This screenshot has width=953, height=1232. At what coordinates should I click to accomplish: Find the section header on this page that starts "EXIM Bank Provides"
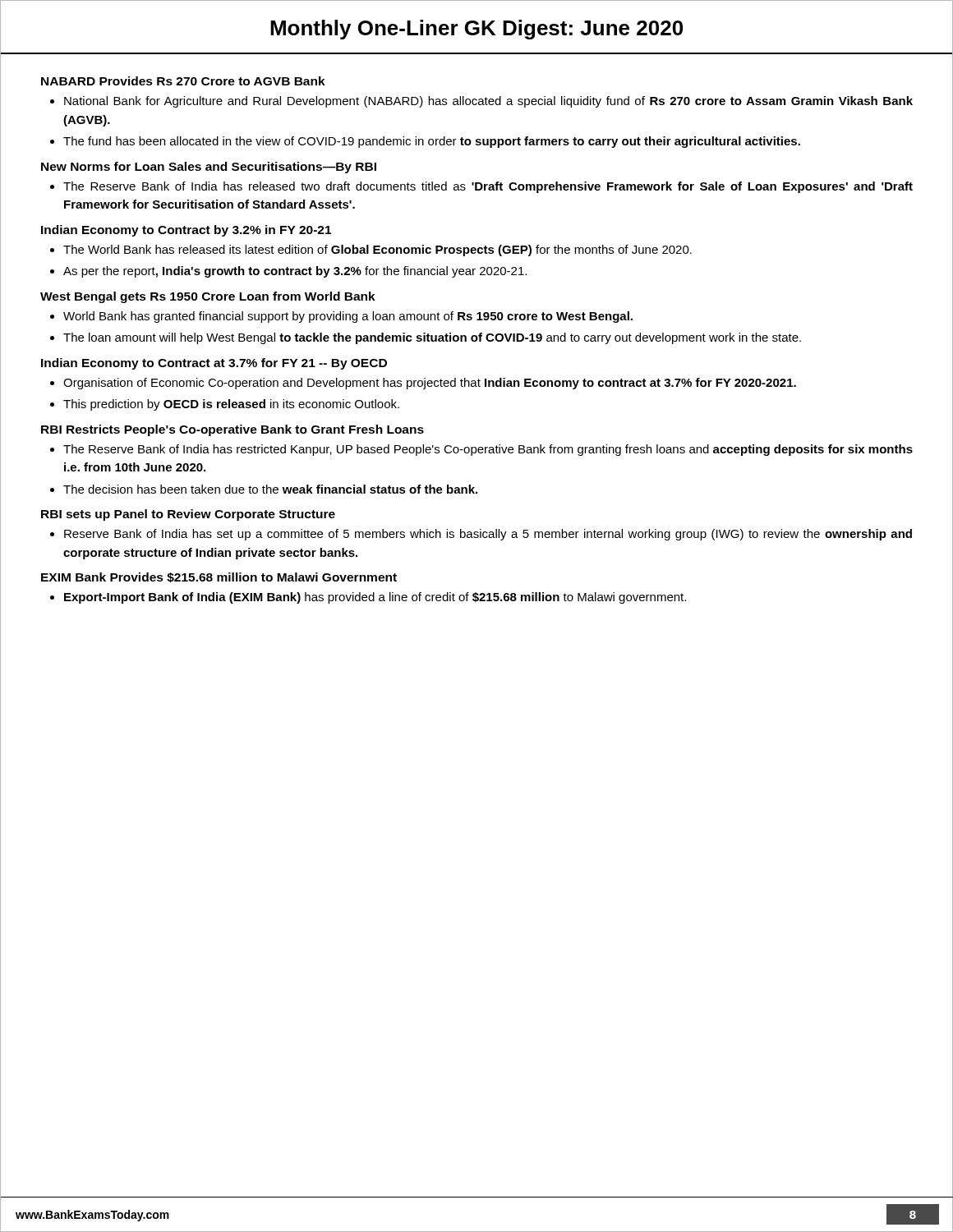pos(219,577)
